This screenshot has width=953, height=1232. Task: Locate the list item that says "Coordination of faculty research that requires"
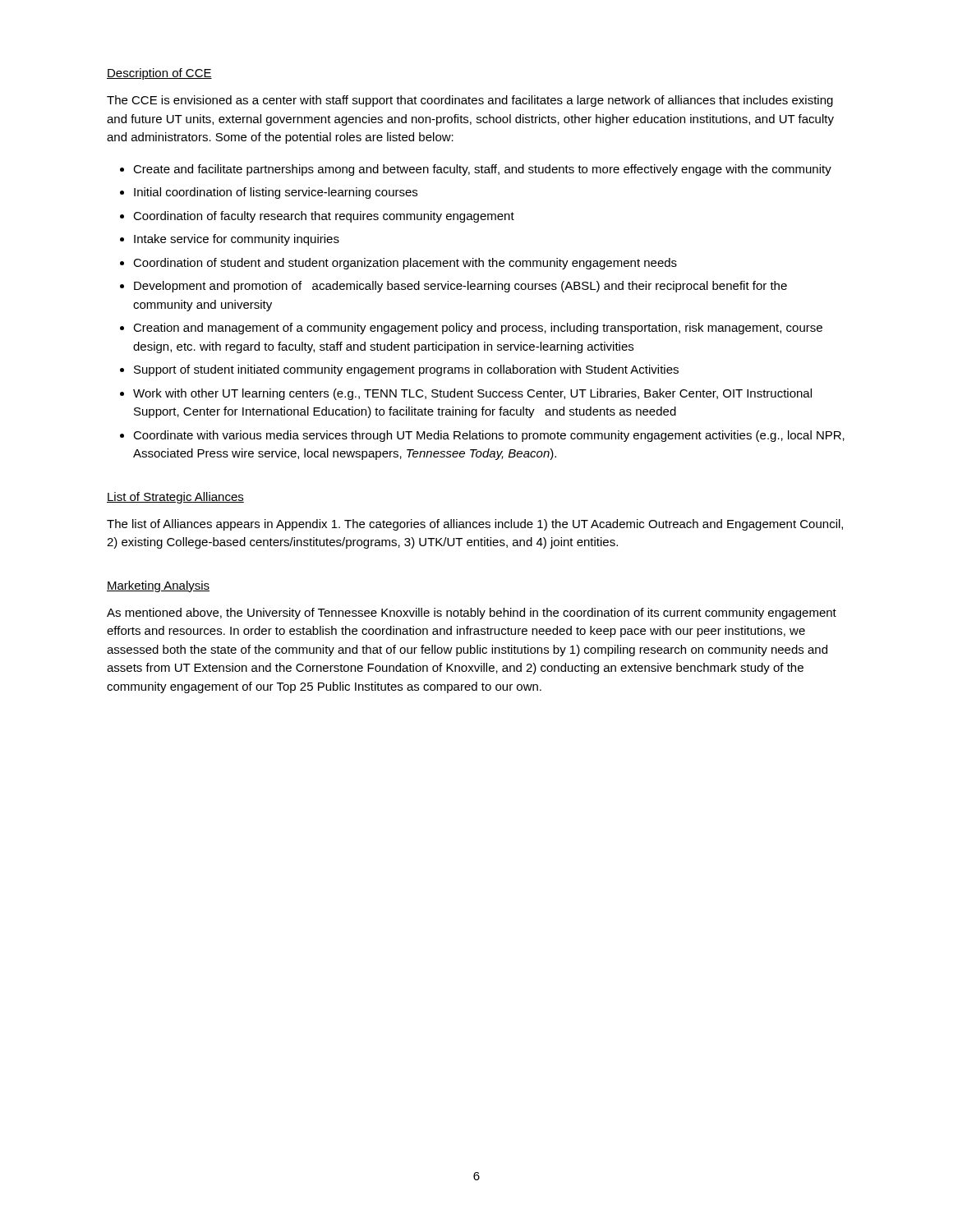[324, 215]
